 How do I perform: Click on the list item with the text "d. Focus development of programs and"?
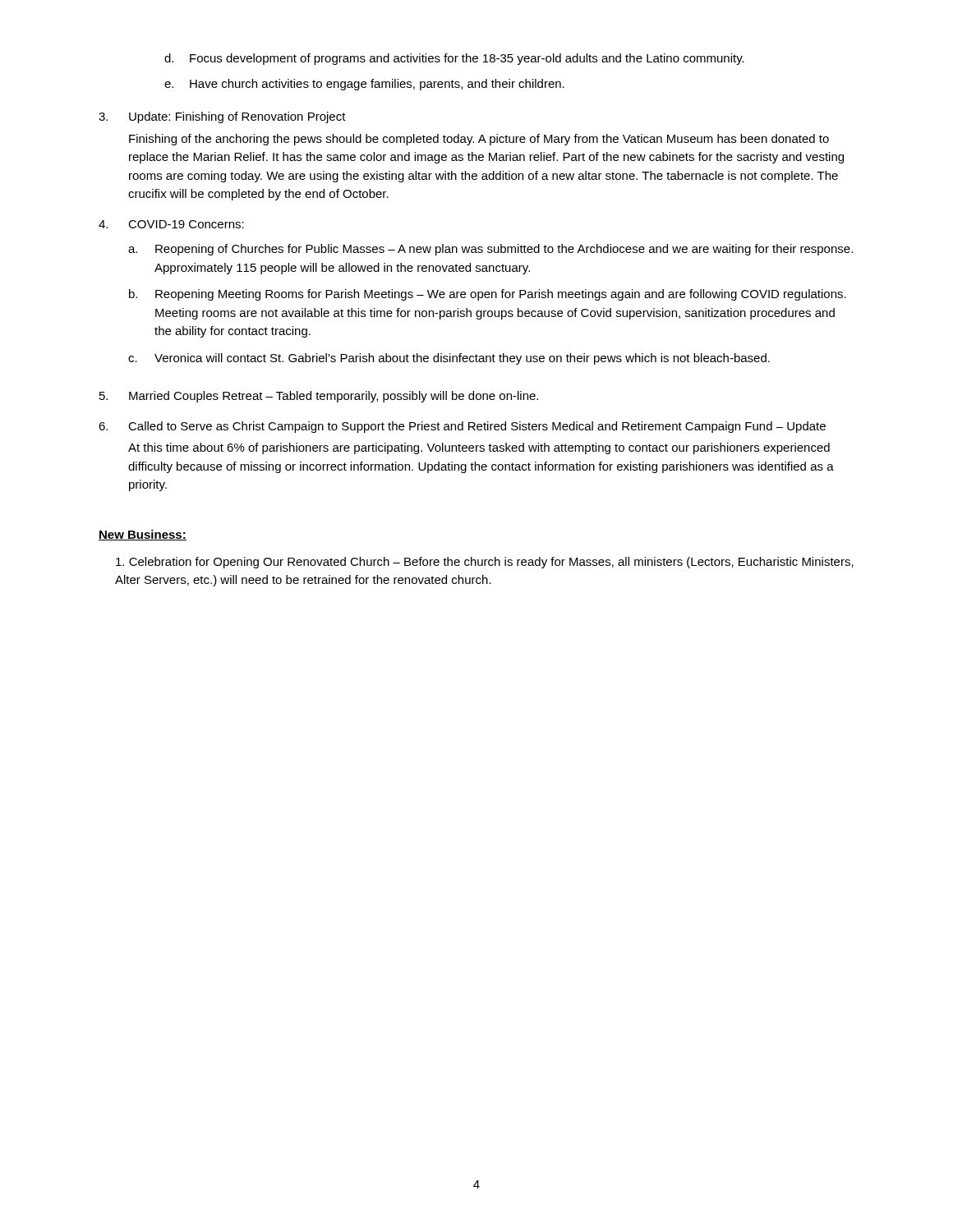tap(509, 59)
